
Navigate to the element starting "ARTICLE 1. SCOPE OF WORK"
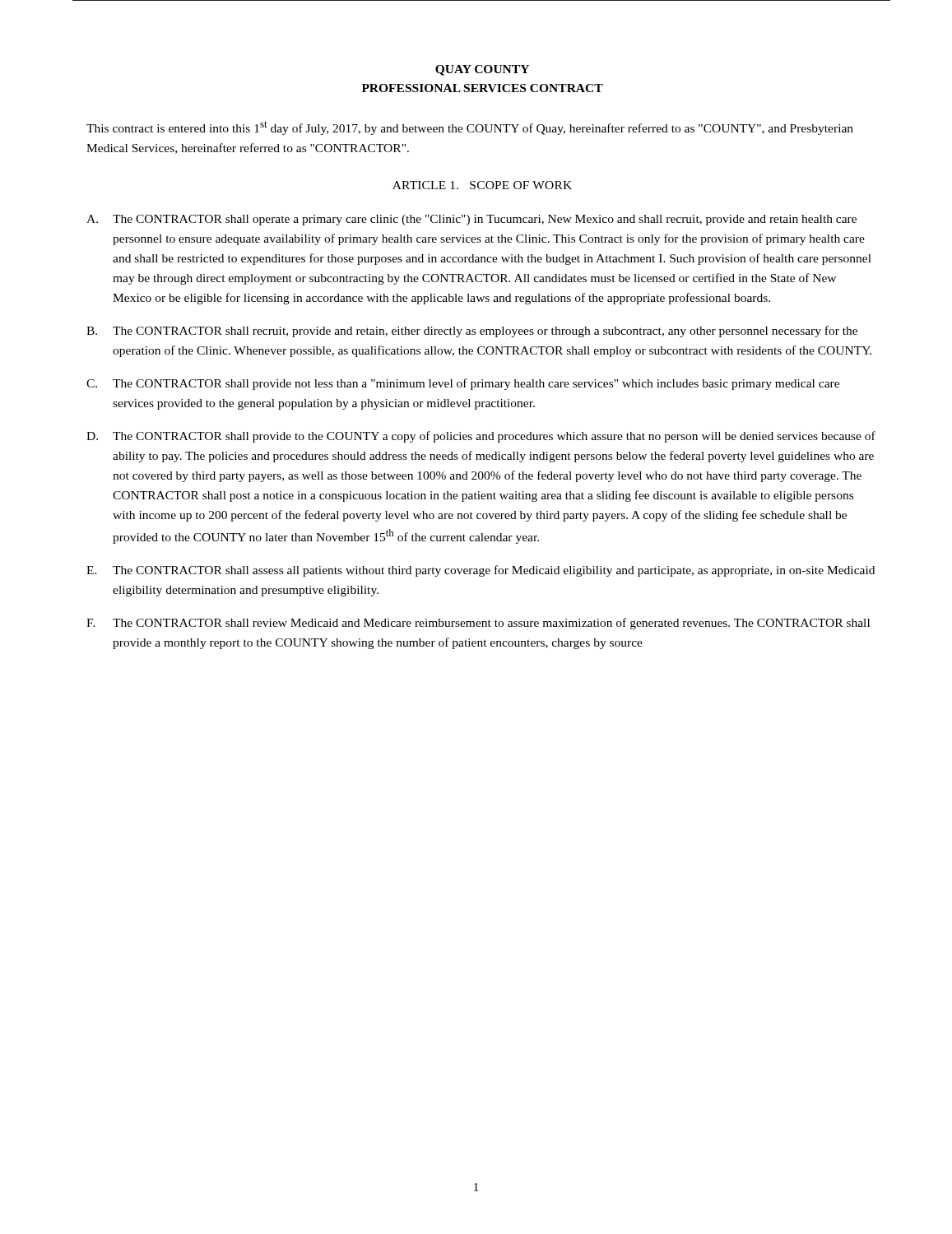coord(482,184)
